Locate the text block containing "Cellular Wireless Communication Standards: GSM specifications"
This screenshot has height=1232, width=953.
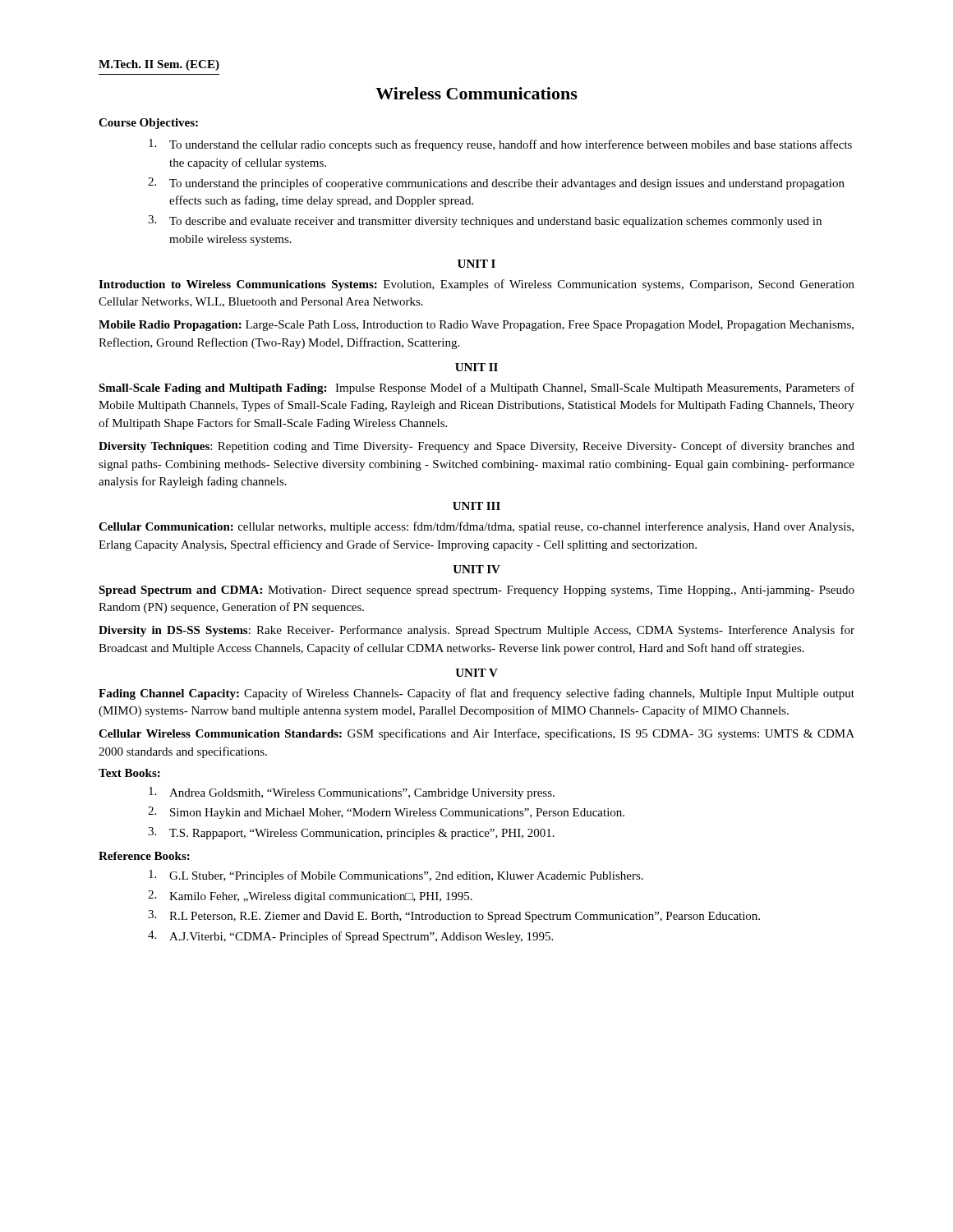tap(476, 742)
